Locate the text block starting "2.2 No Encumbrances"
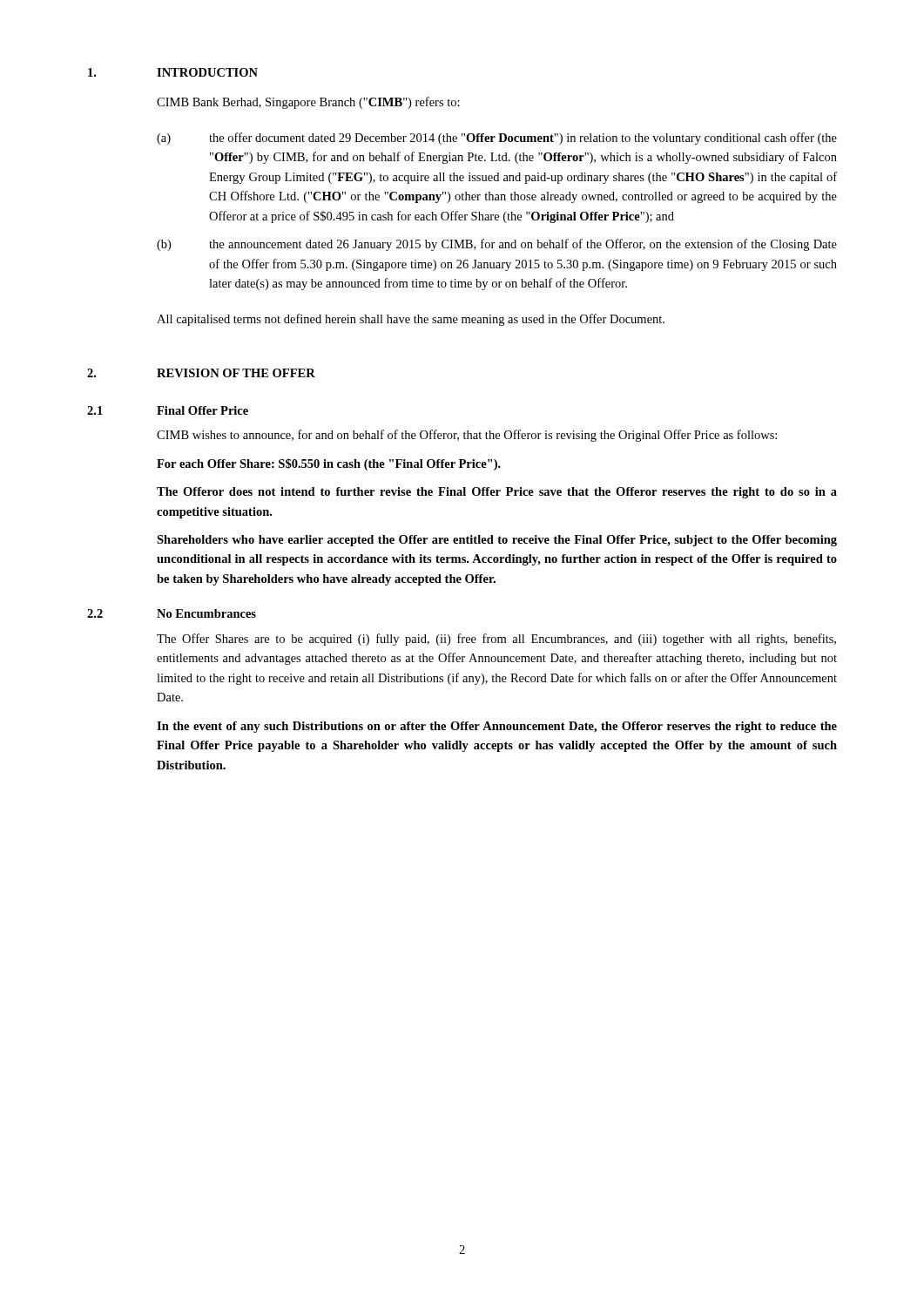Image resolution: width=924 pixels, height=1307 pixels. click(172, 614)
